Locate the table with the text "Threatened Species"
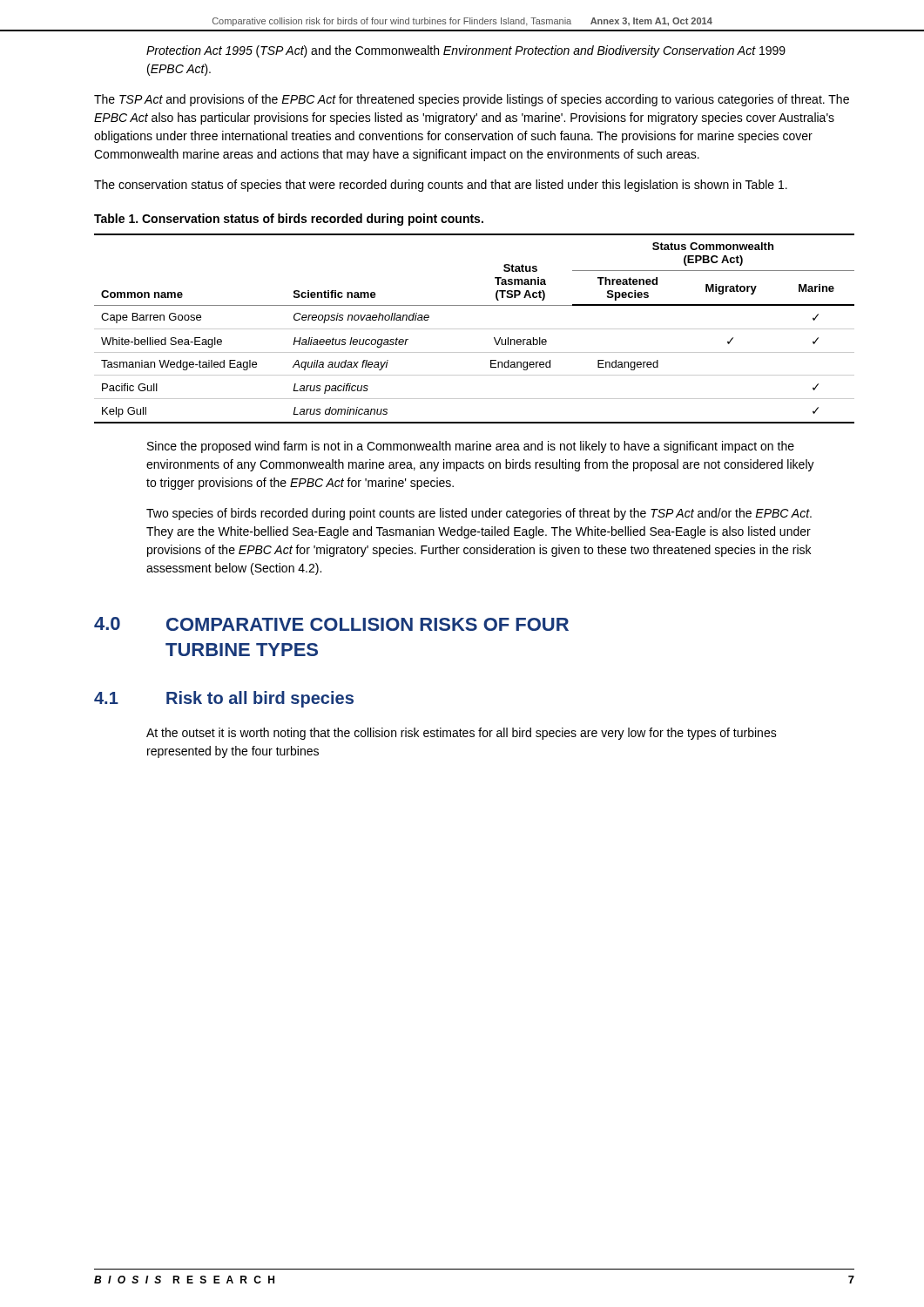Image resolution: width=924 pixels, height=1307 pixels. (474, 329)
